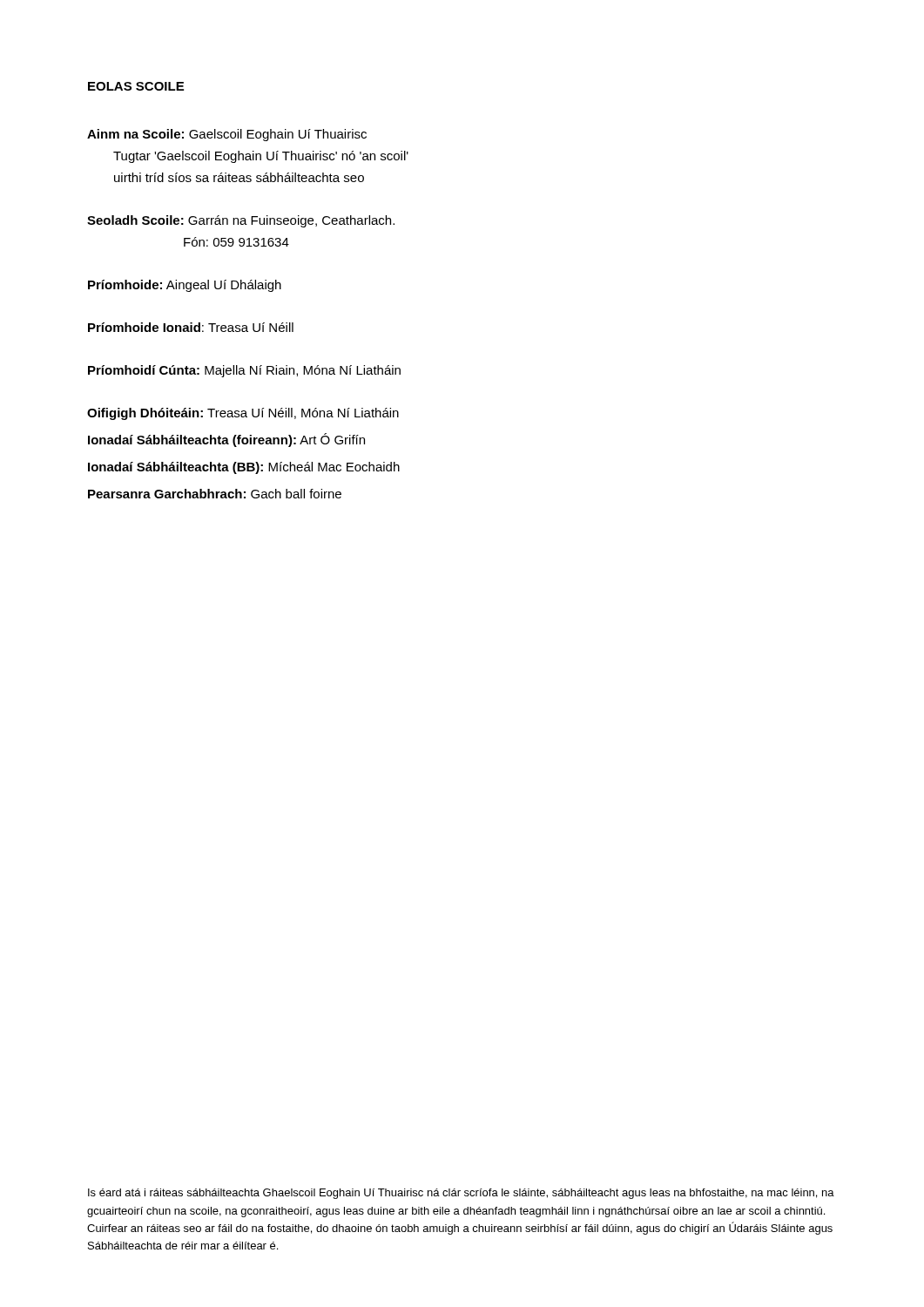The image size is (924, 1307).
Task: Locate the text "Ionadaí Sábháilteachta (foireann): Art Ó Grifín"
Action: point(226,440)
